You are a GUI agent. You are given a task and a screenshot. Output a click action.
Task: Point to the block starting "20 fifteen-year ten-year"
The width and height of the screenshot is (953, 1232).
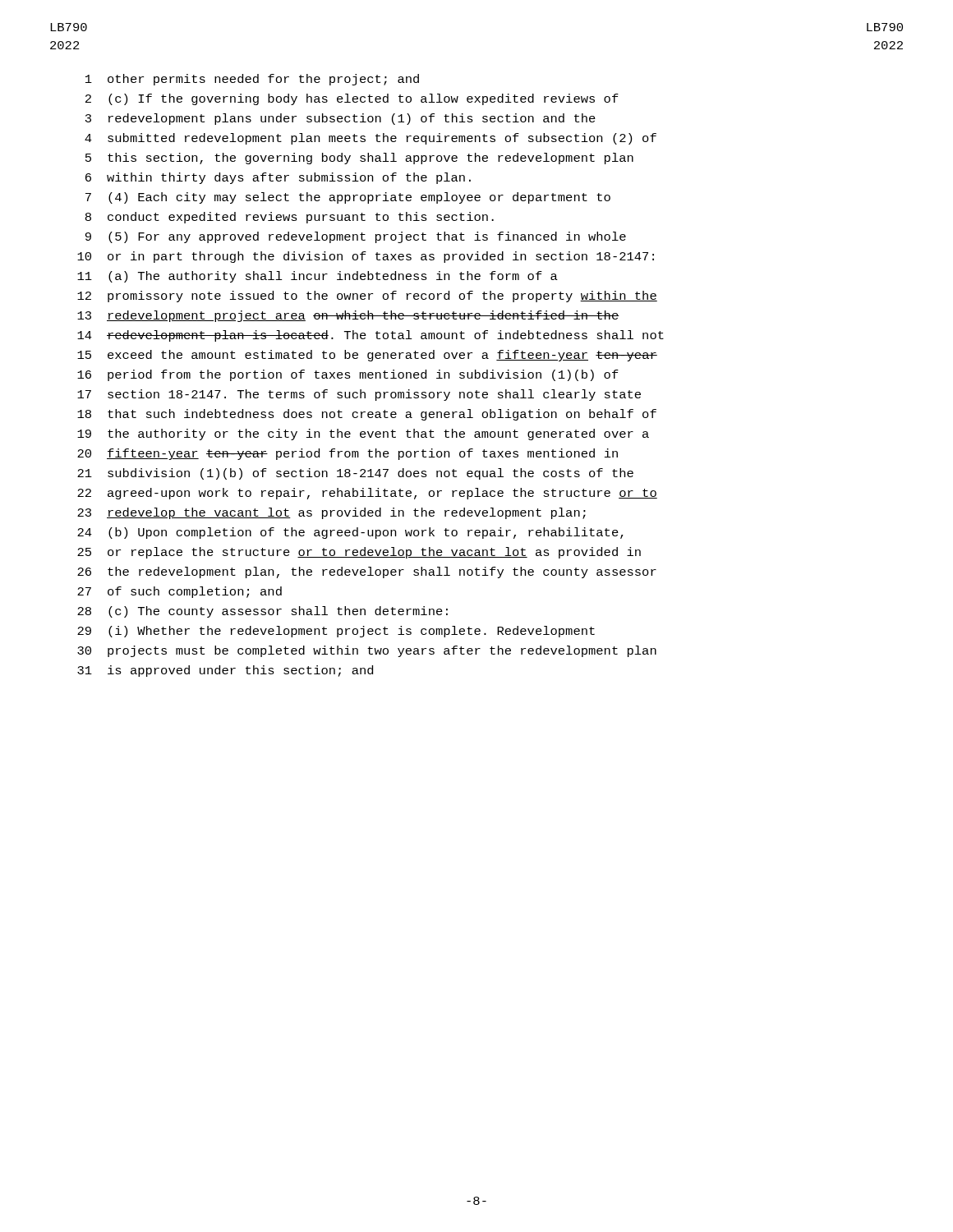pyautogui.click(x=476, y=454)
